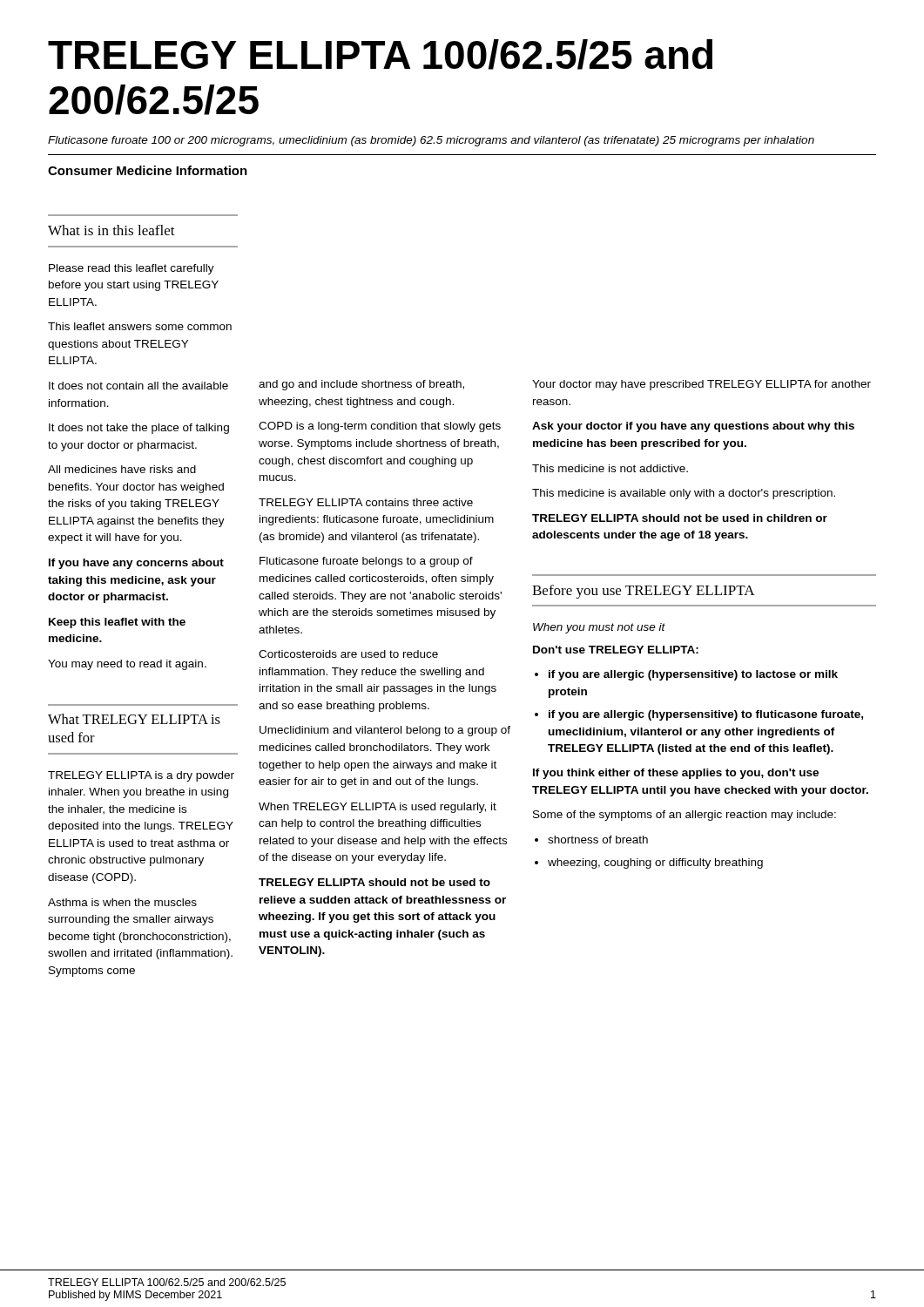
Task: Select the text block with the text "Fluticasone furoate belongs to"
Action: 385,595
